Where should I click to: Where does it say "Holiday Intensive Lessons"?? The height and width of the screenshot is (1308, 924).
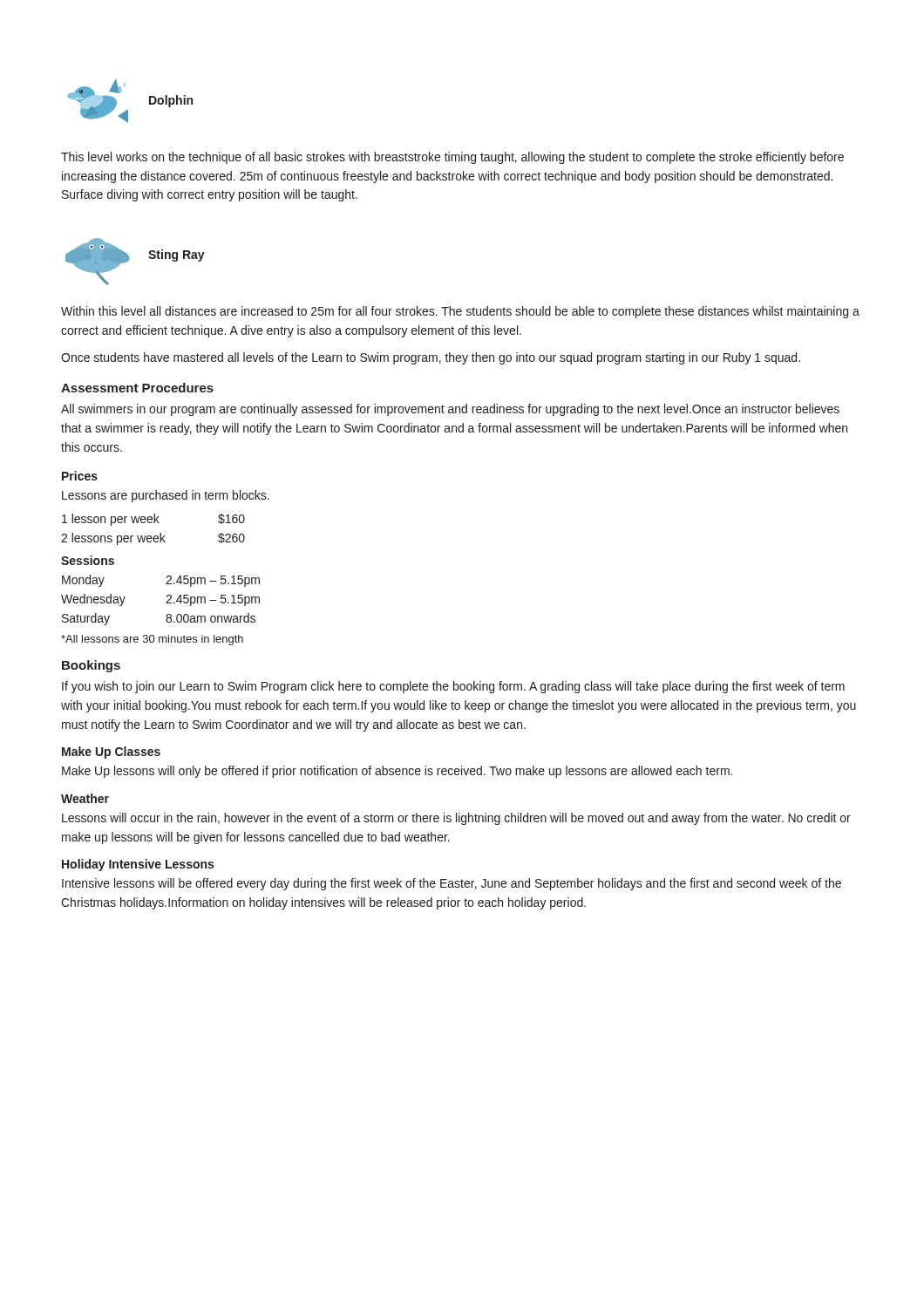pos(138,864)
